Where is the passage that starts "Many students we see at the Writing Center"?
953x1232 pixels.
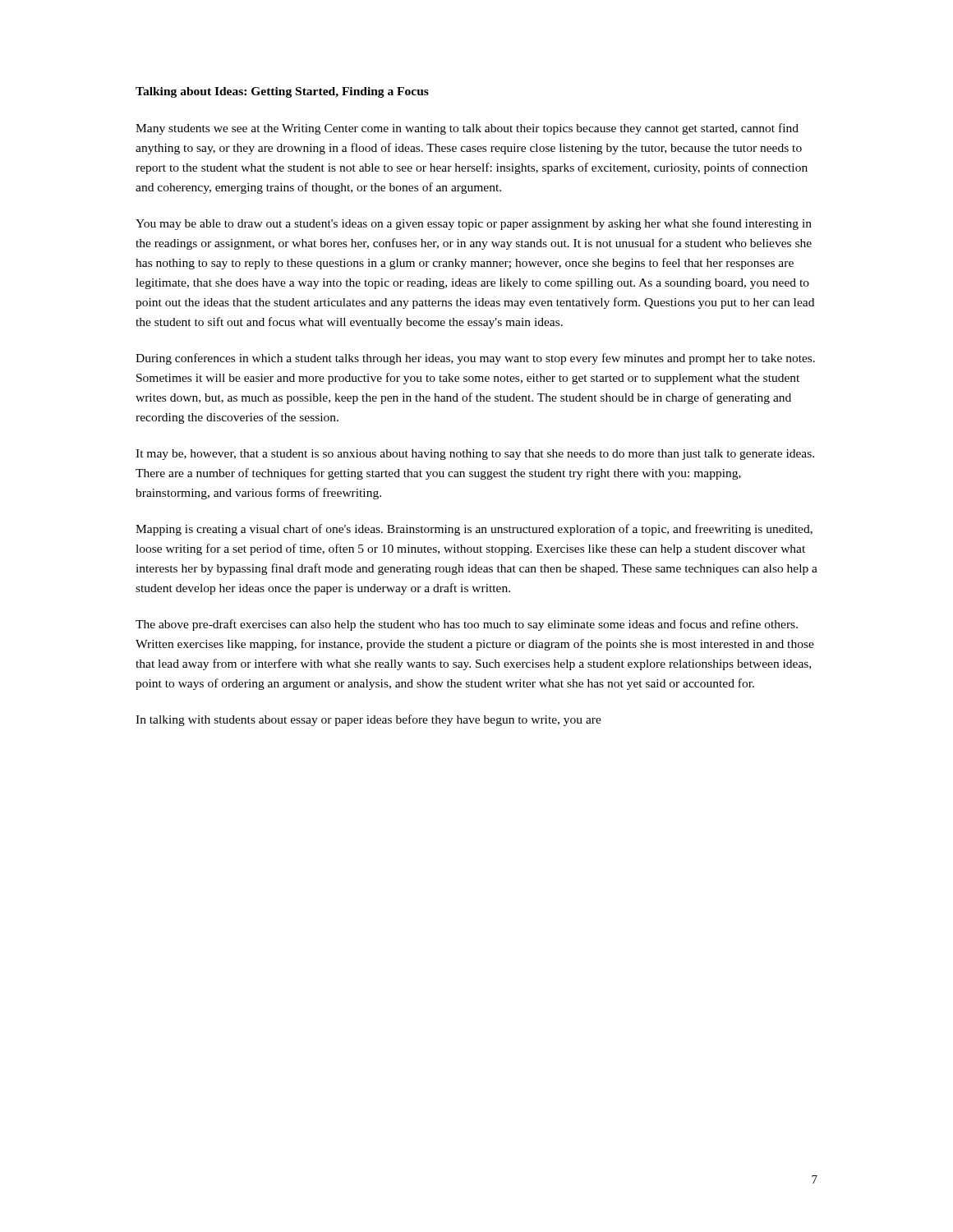click(x=472, y=157)
